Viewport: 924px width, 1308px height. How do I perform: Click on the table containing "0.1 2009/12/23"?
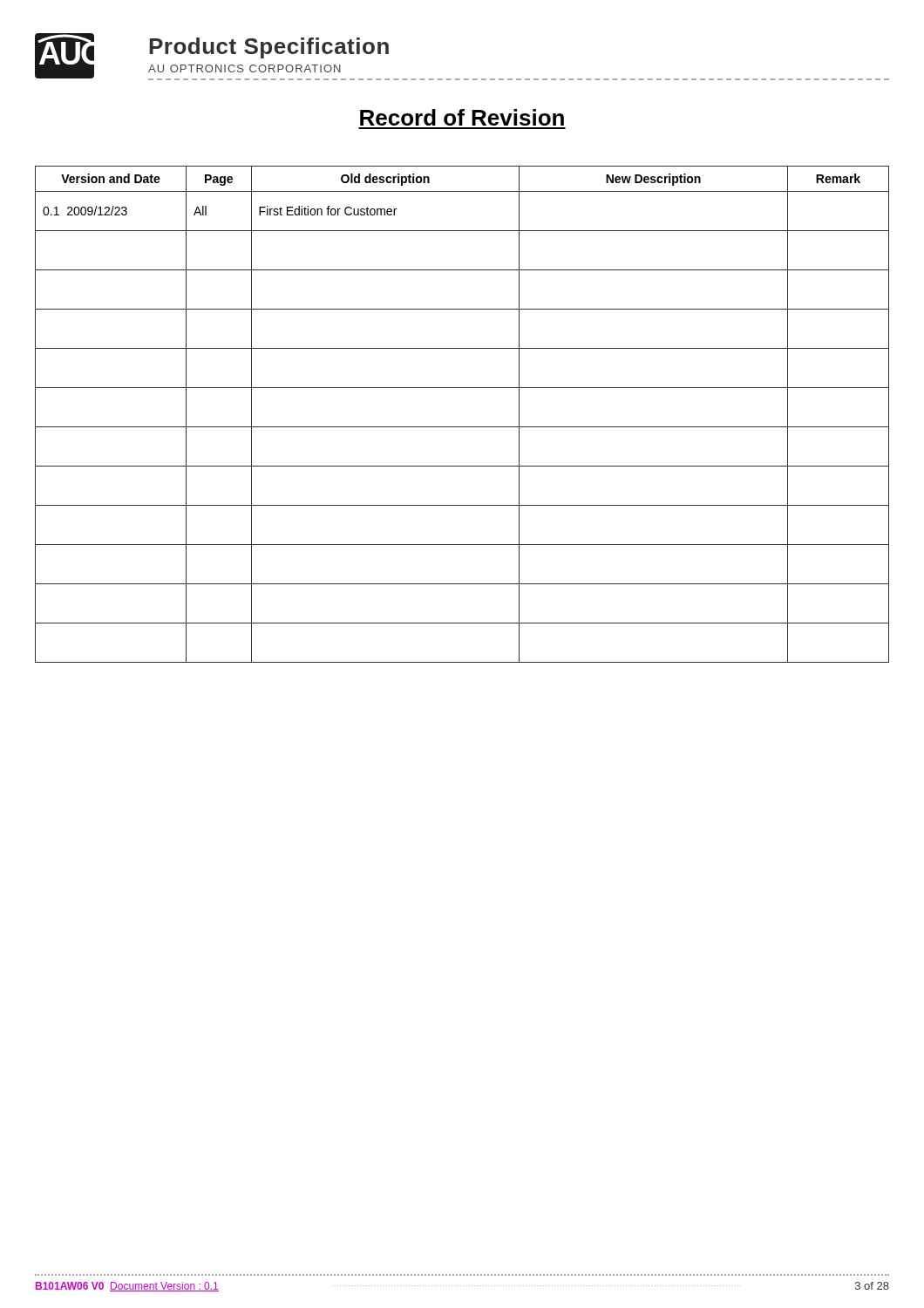tap(462, 414)
